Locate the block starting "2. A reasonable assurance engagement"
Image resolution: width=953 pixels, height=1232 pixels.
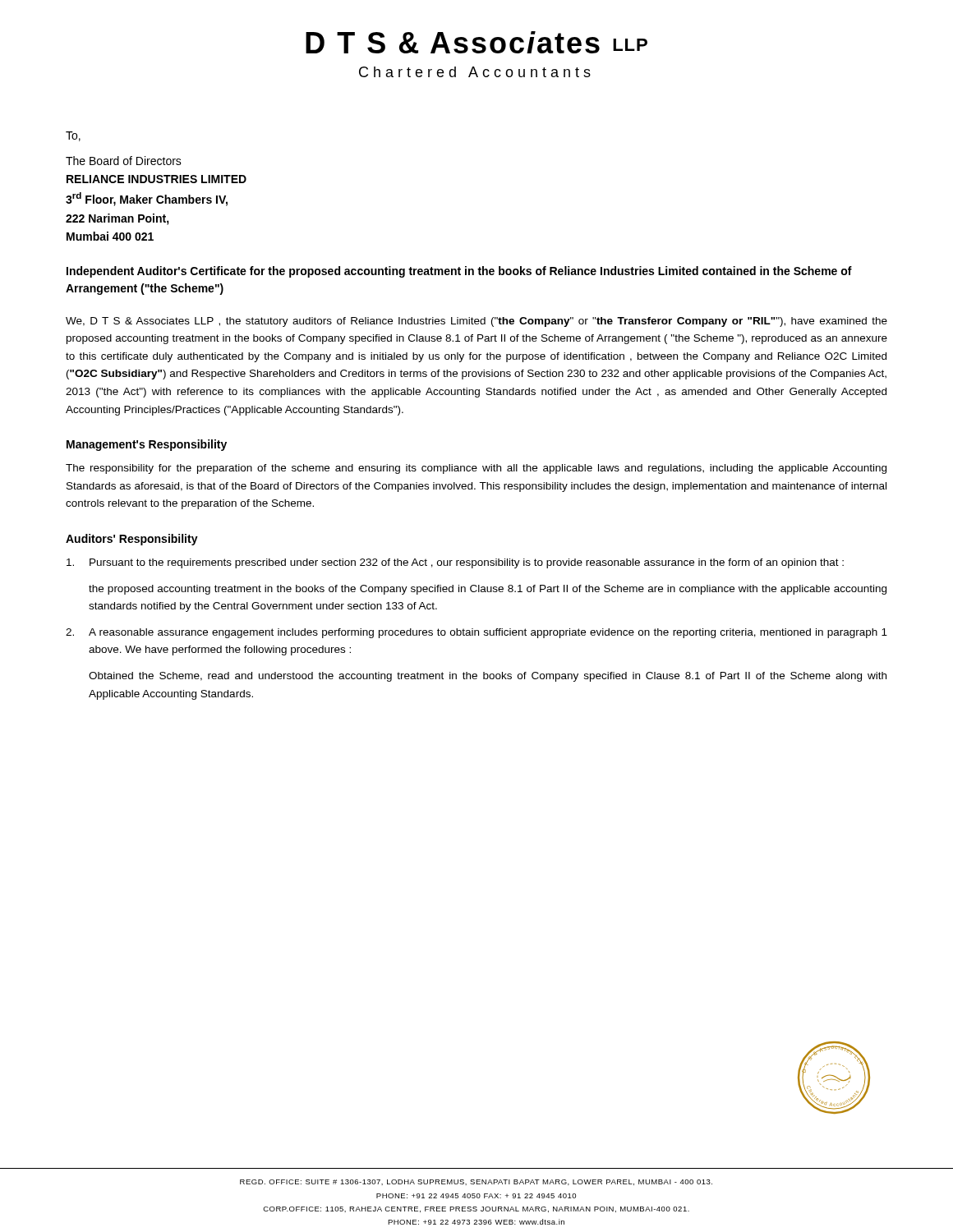pos(476,641)
